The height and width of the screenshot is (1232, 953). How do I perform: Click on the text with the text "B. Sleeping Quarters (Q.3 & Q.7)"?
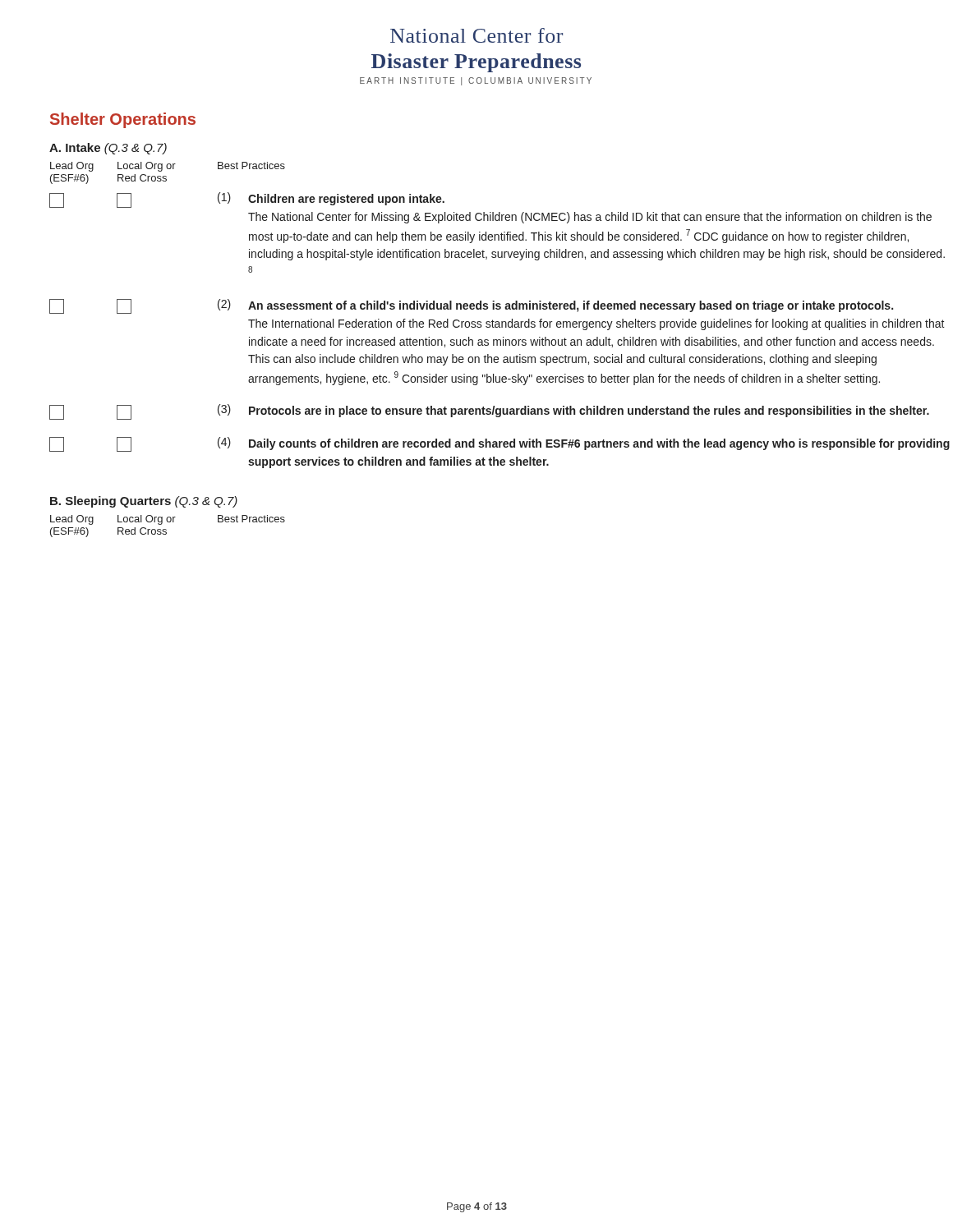[143, 501]
